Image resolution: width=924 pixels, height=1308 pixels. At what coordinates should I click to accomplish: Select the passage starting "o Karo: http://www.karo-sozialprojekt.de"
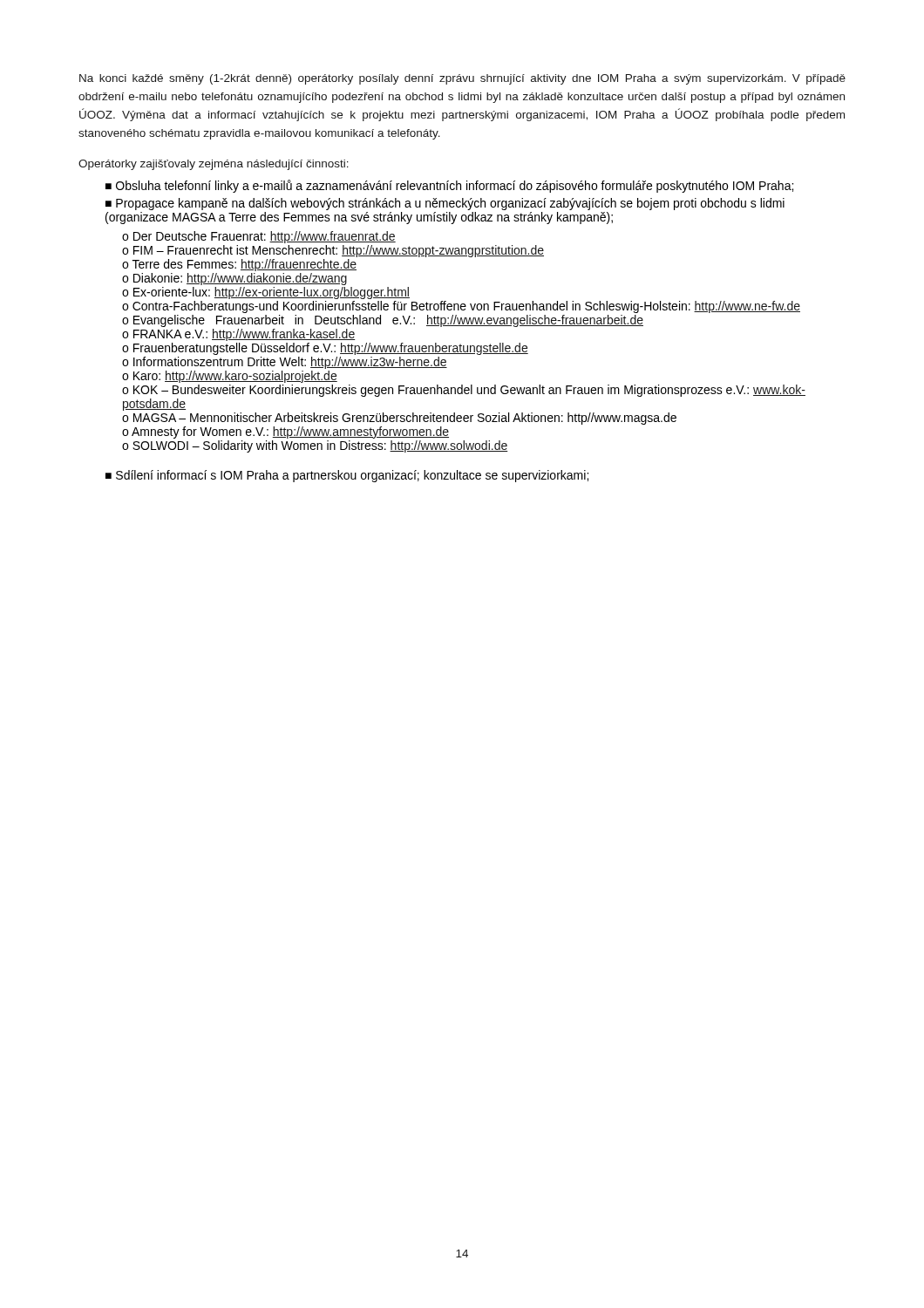pyautogui.click(x=230, y=377)
